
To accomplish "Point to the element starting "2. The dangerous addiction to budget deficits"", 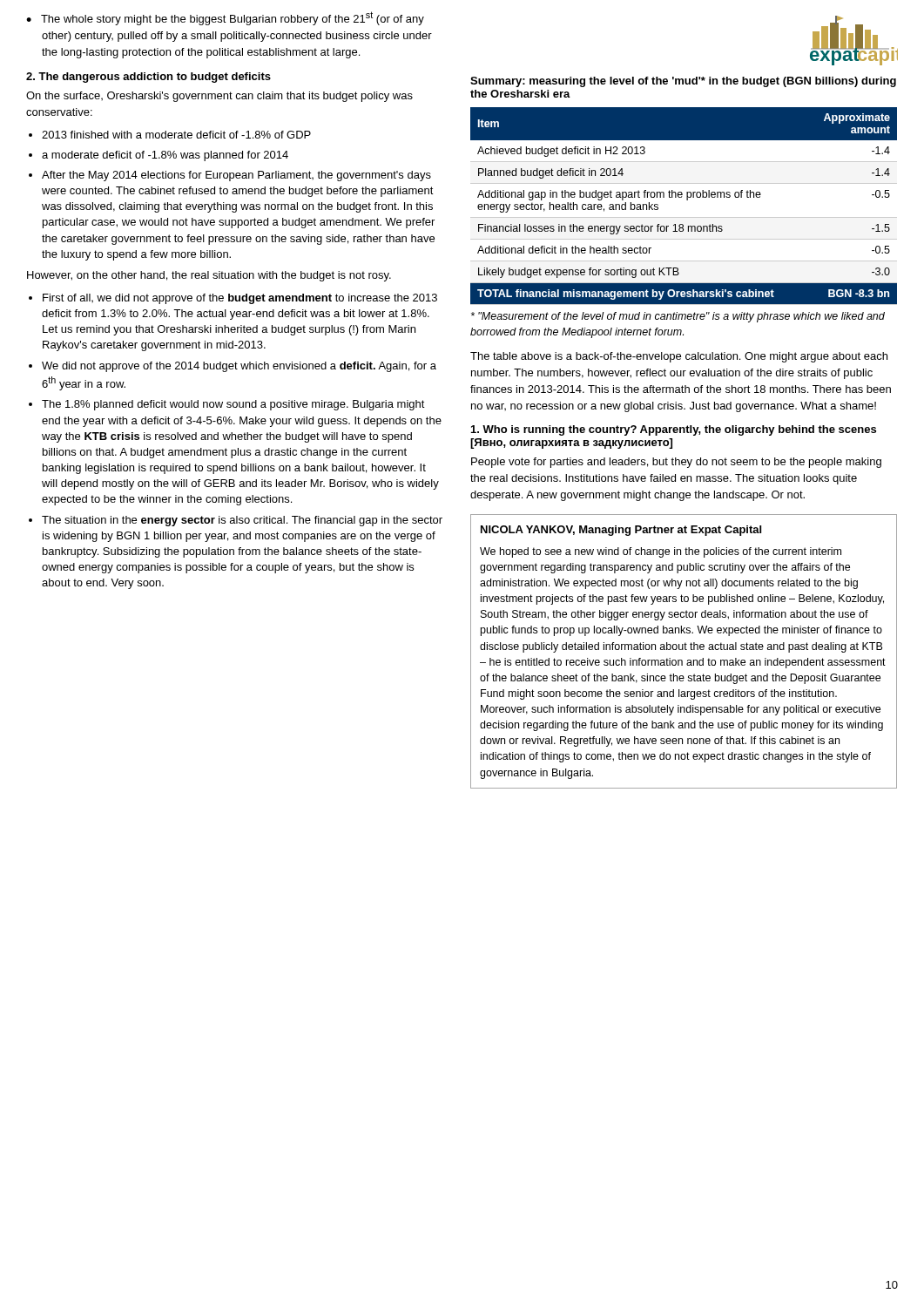I will [148, 76].
